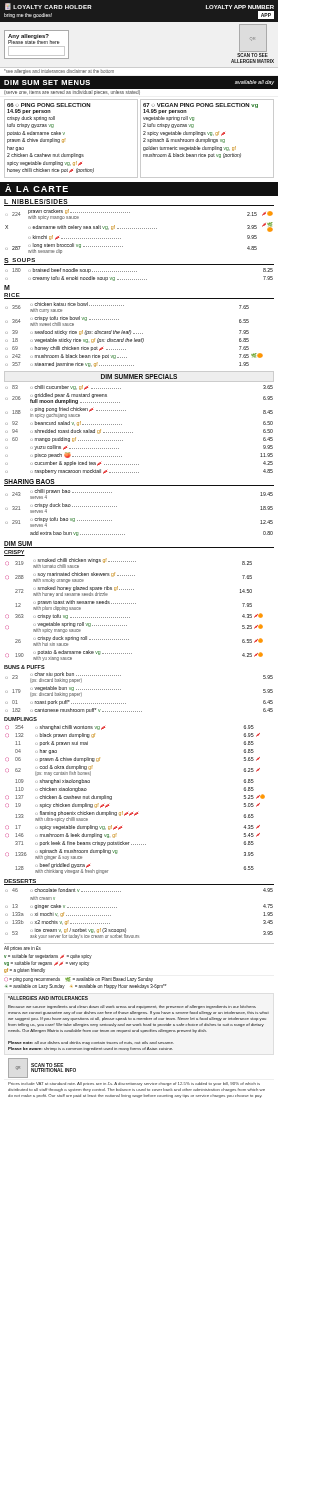Find the table that mentions "○ crispy duck bao serves"

(139, 512)
